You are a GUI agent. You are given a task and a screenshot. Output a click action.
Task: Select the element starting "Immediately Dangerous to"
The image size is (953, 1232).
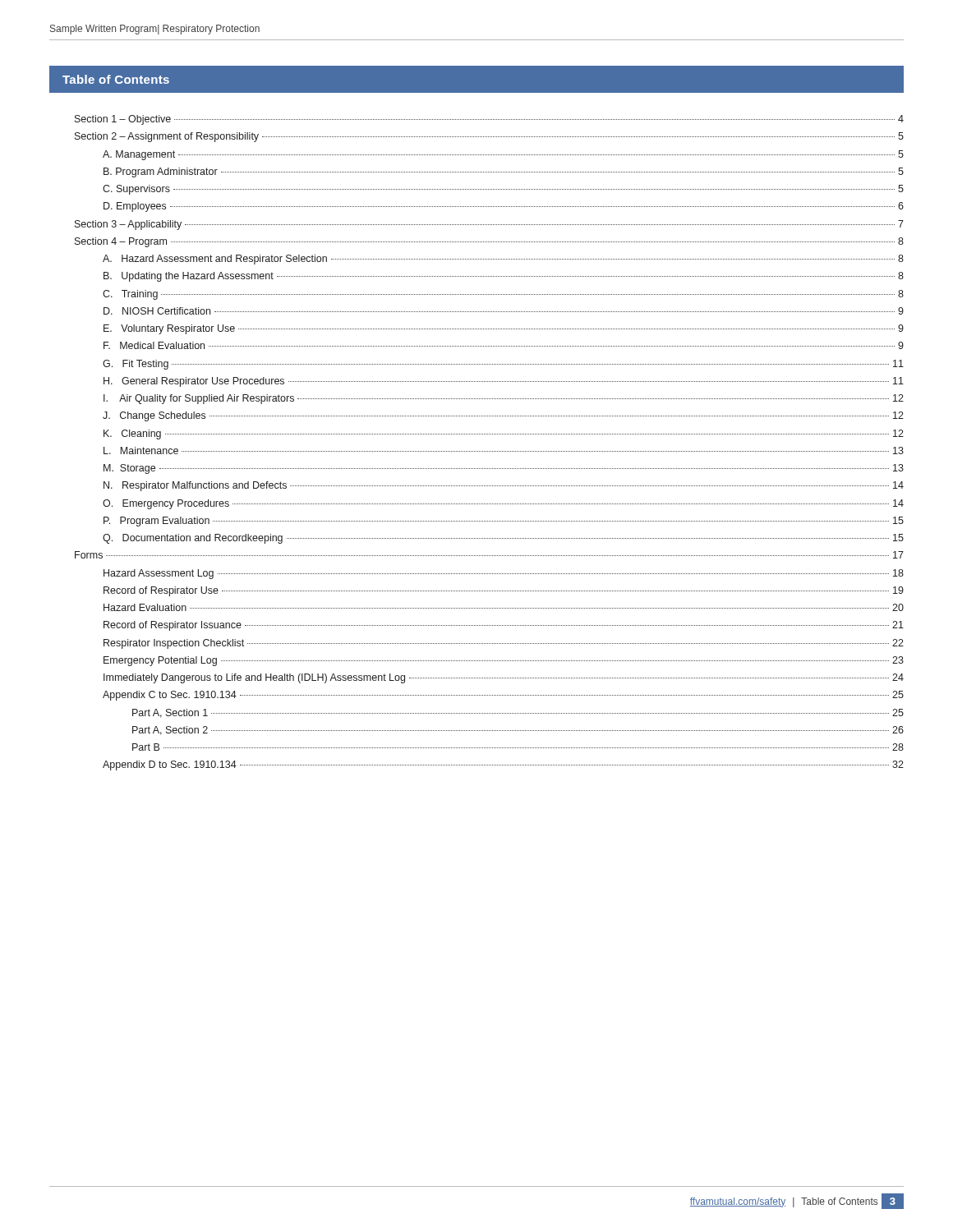pos(503,678)
